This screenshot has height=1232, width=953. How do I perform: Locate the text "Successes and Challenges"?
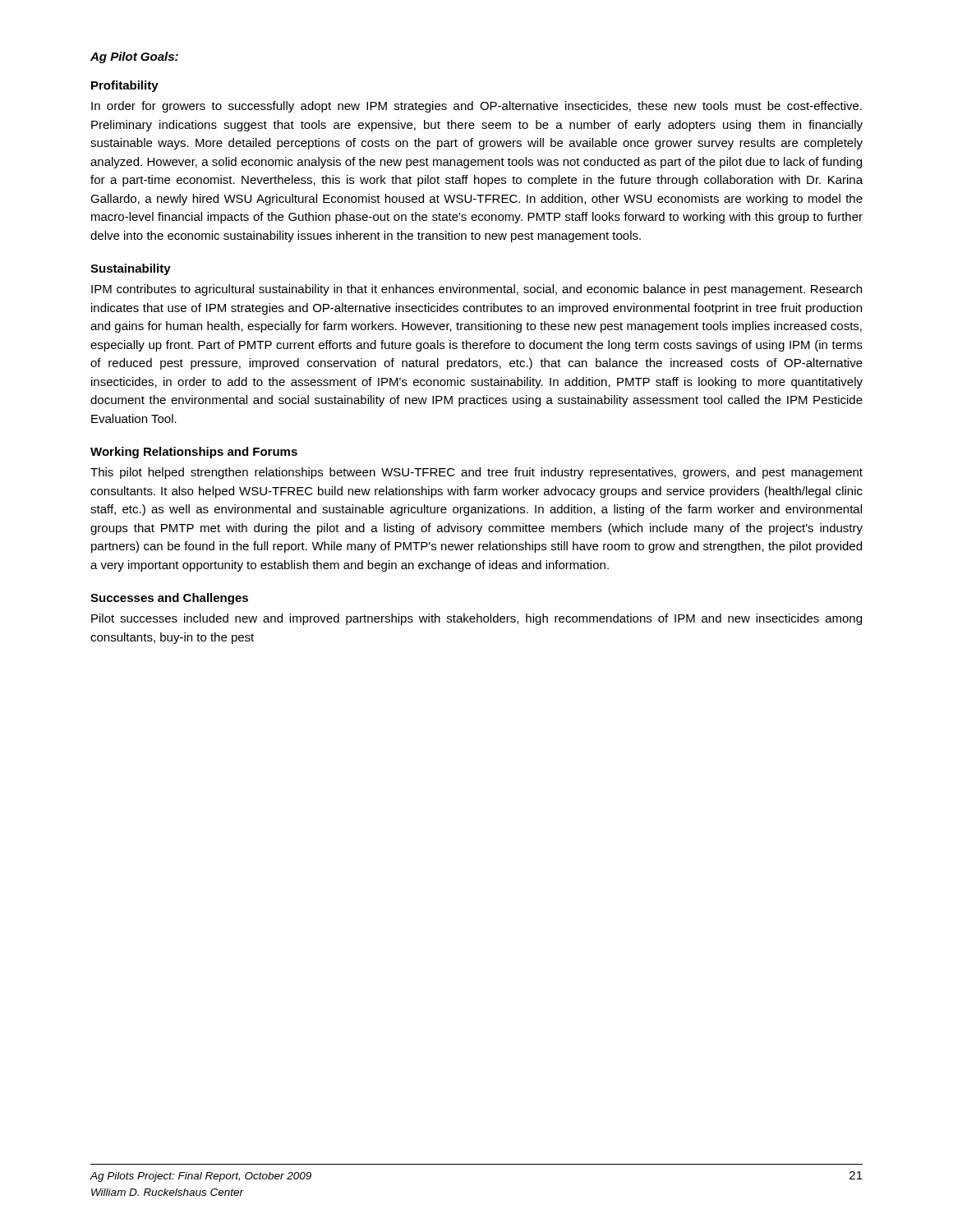(169, 598)
